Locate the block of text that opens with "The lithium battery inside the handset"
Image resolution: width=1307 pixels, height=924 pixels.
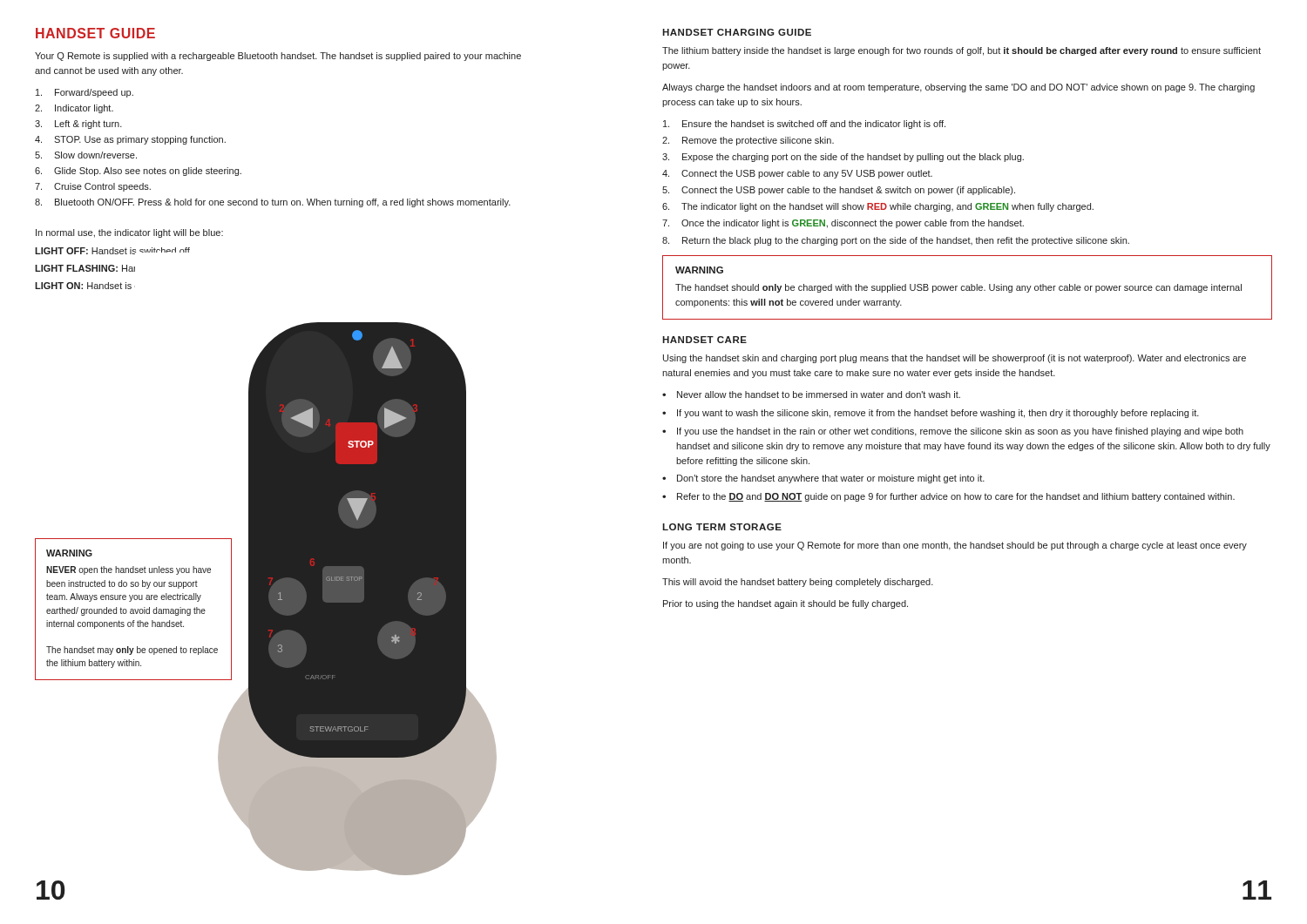[962, 58]
